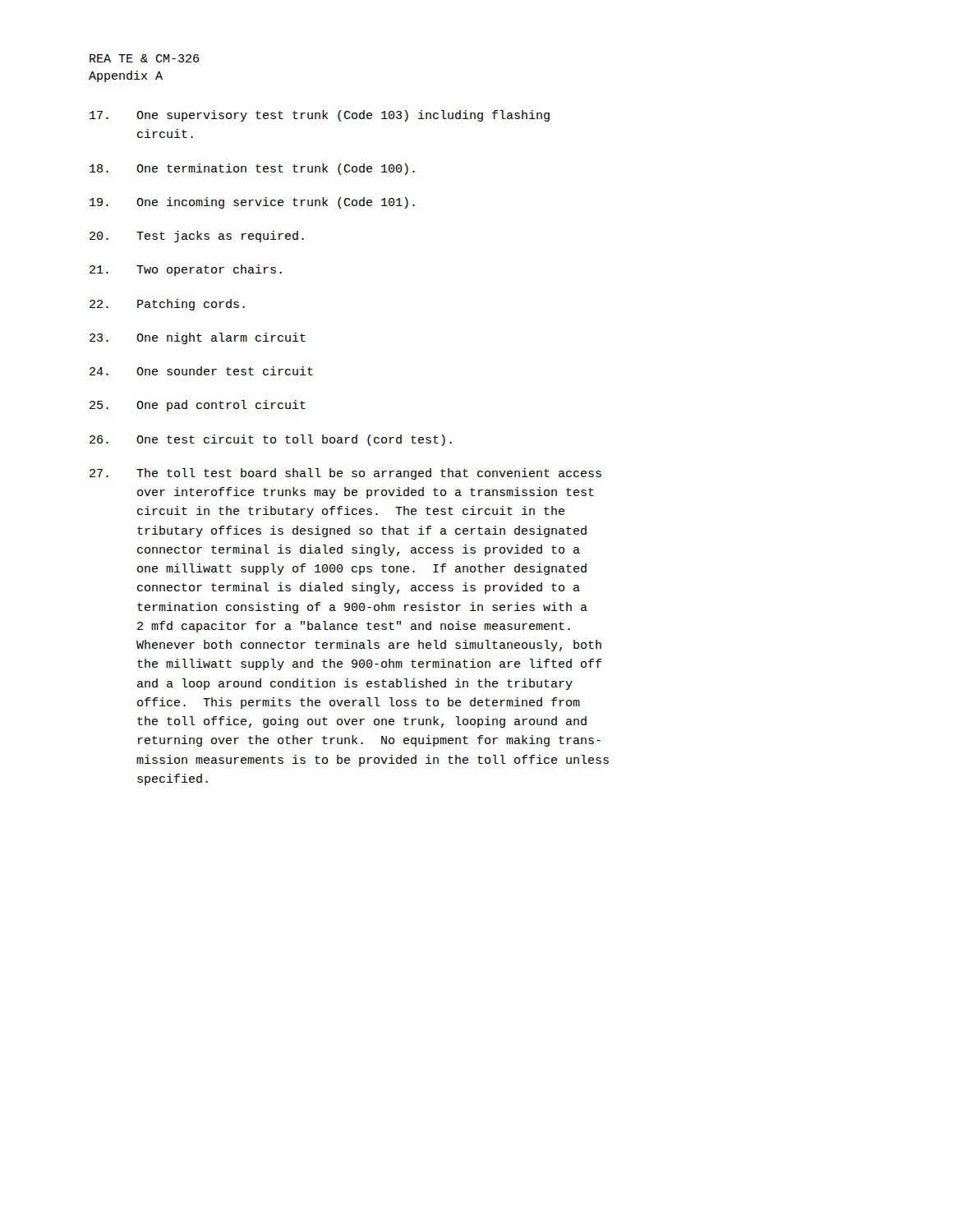Viewport: 953px width, 1232px height.
Task: Find the block on this page that starts "26. One test circuit to toll board"
Action: pyautogui.click(x=271, y=440)
